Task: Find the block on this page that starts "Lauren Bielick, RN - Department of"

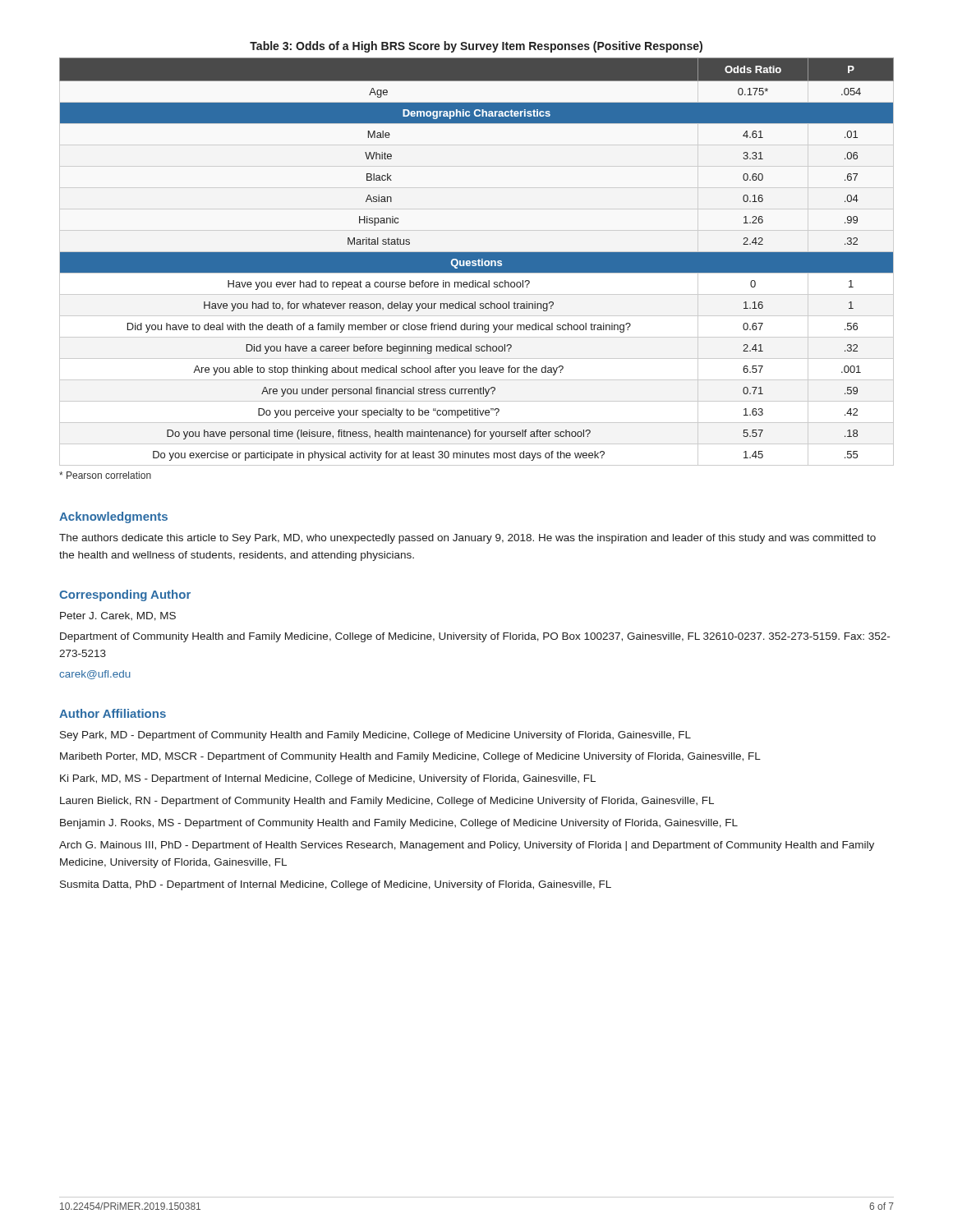Action: point(387,801)
